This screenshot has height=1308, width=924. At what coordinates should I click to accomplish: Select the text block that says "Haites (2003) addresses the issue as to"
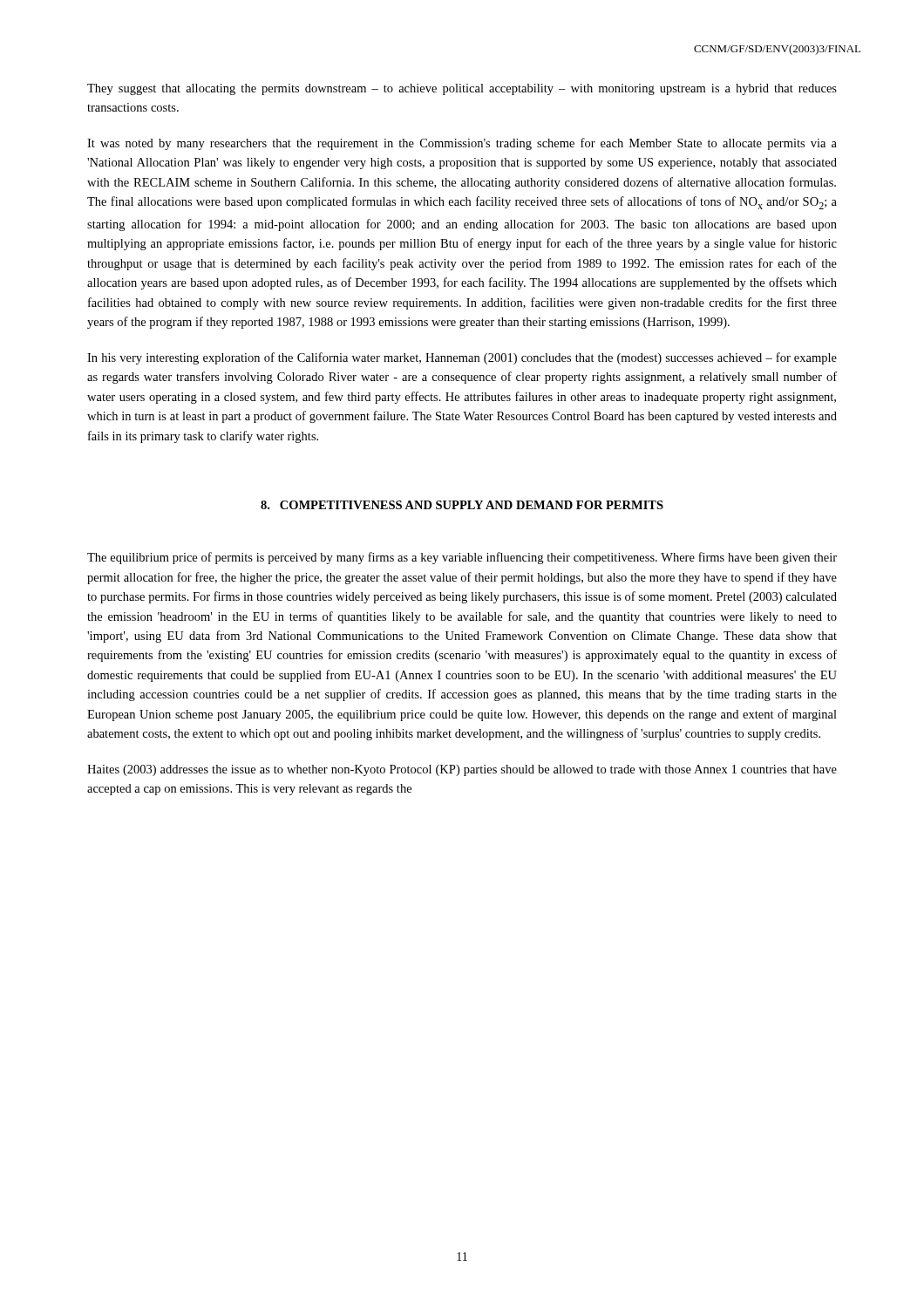462,779
